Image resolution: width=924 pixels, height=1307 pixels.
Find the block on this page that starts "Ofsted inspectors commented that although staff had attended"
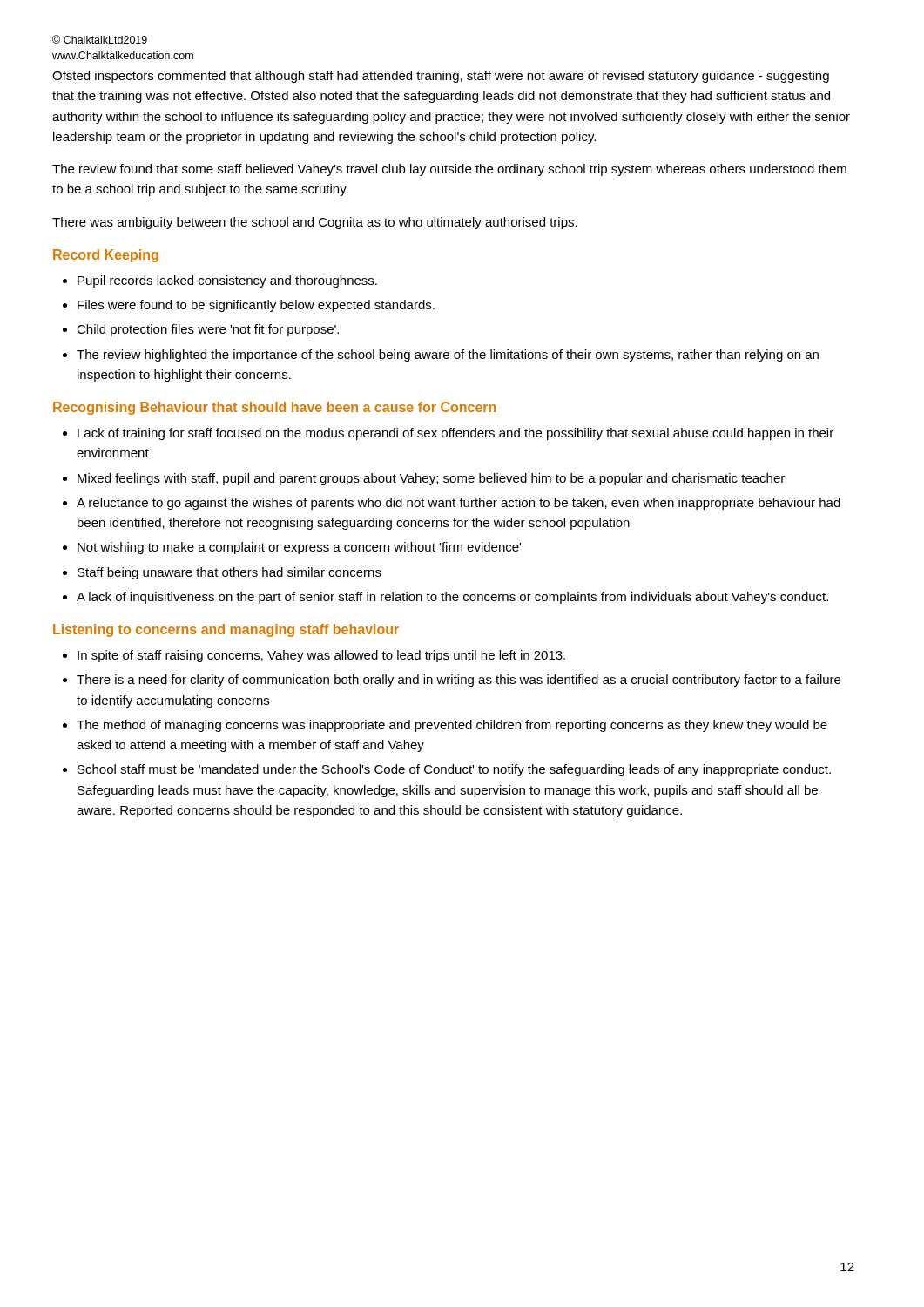click(x=451, y=106)
